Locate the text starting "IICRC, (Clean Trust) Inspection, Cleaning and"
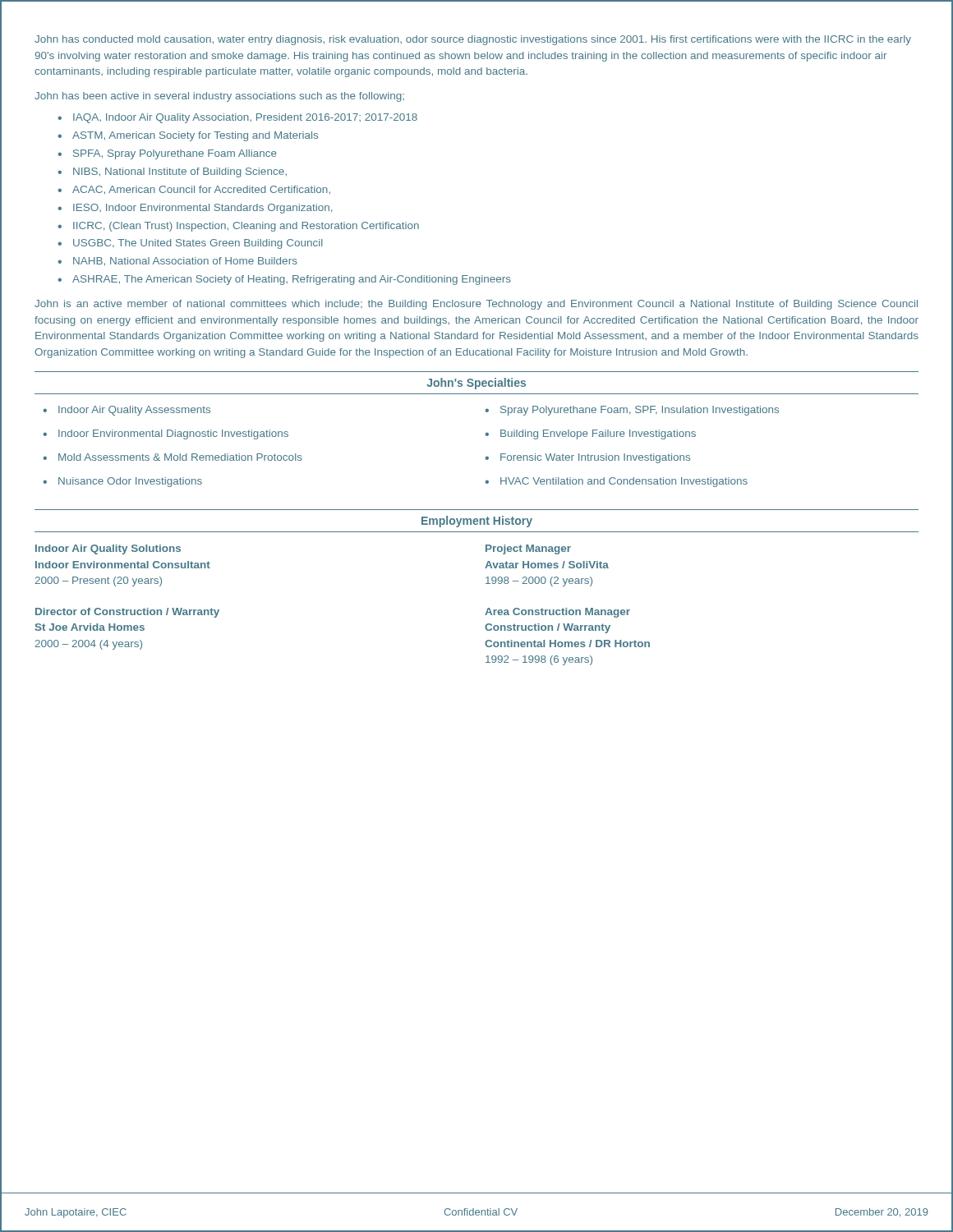The height and width of the screenshot is (1232, 953). click(246, 225)
